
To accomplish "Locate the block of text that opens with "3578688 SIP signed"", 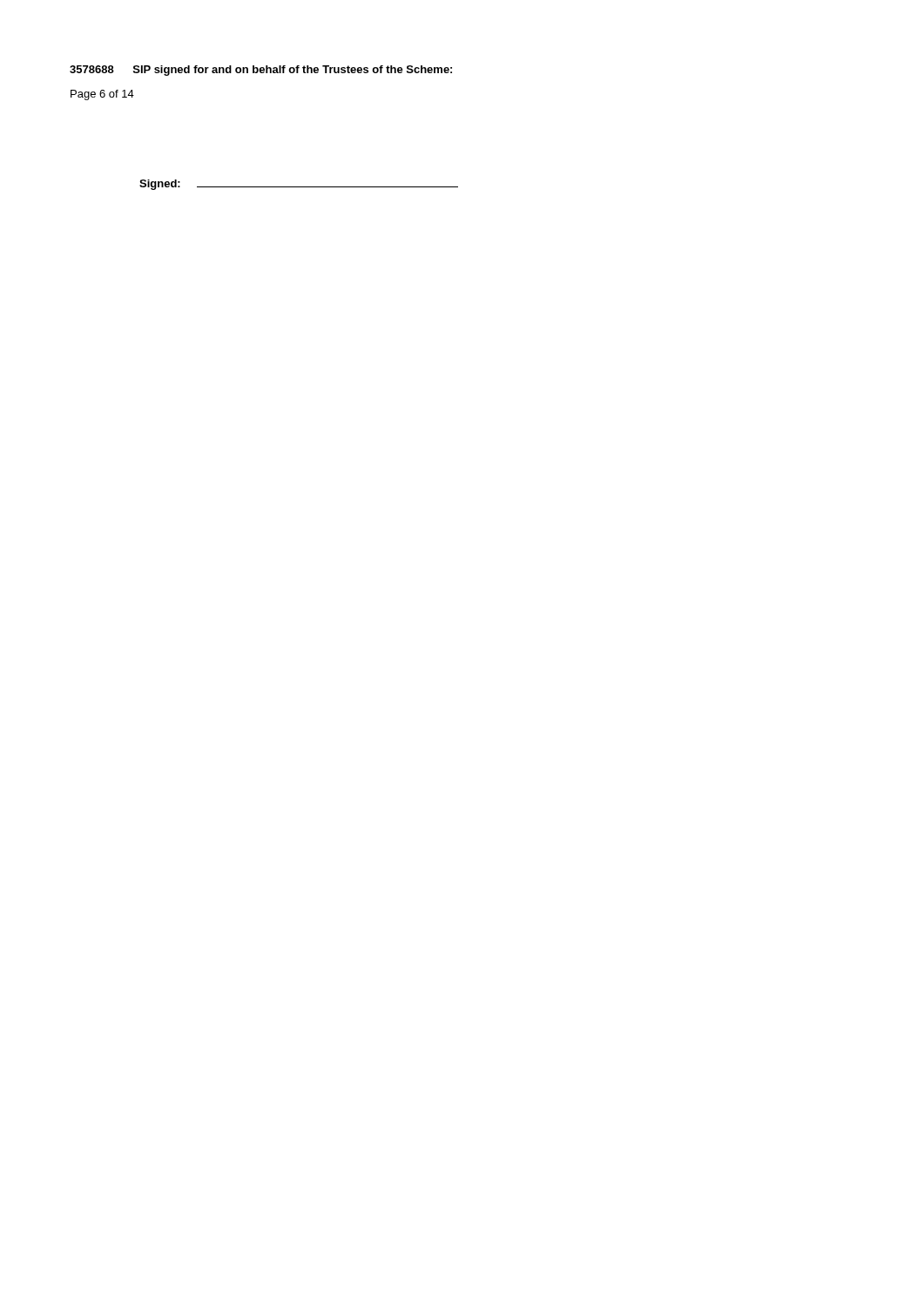I will click(261, 69).
